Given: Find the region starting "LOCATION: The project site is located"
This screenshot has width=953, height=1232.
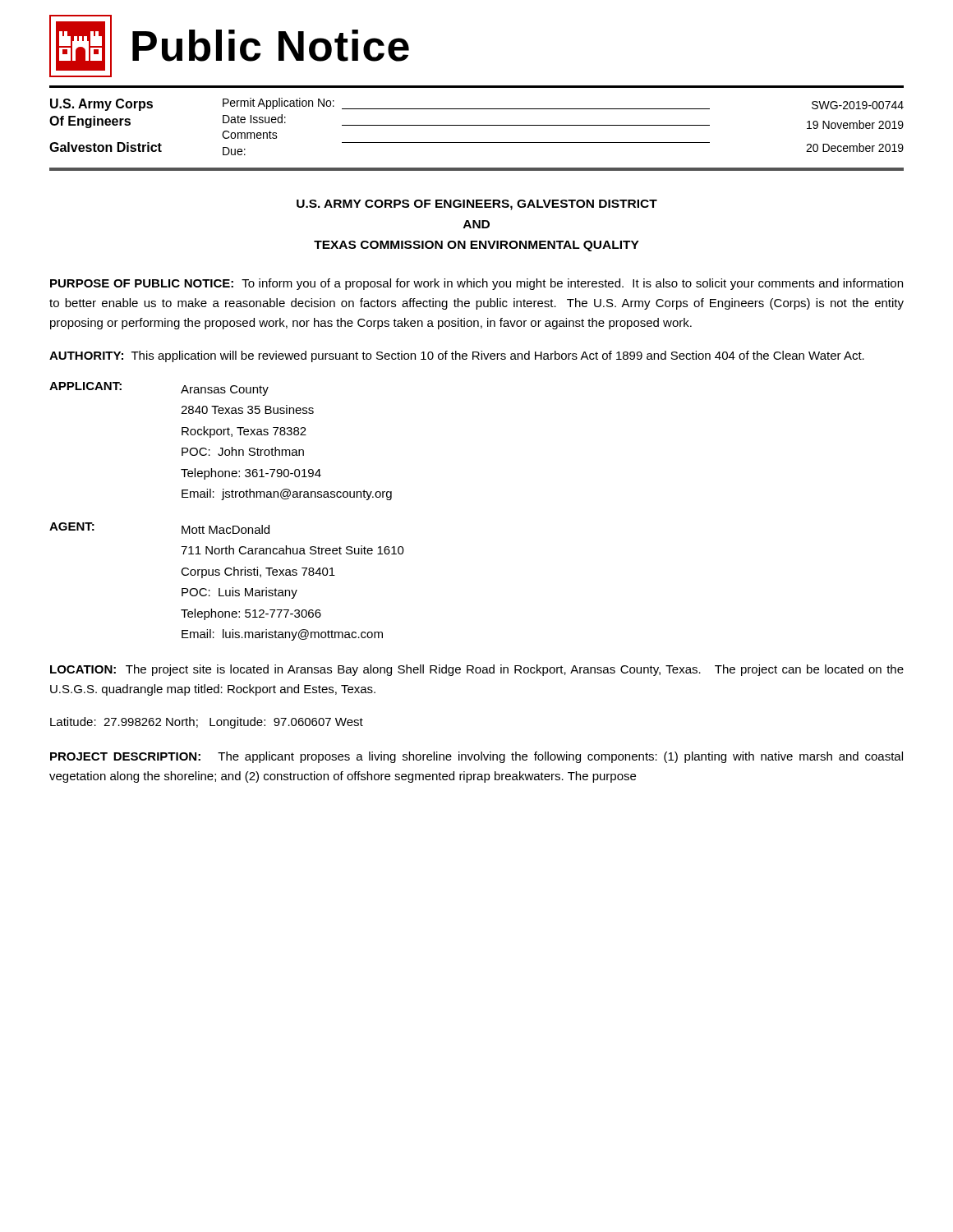Looking at the screenshot, I should point(476,679).
